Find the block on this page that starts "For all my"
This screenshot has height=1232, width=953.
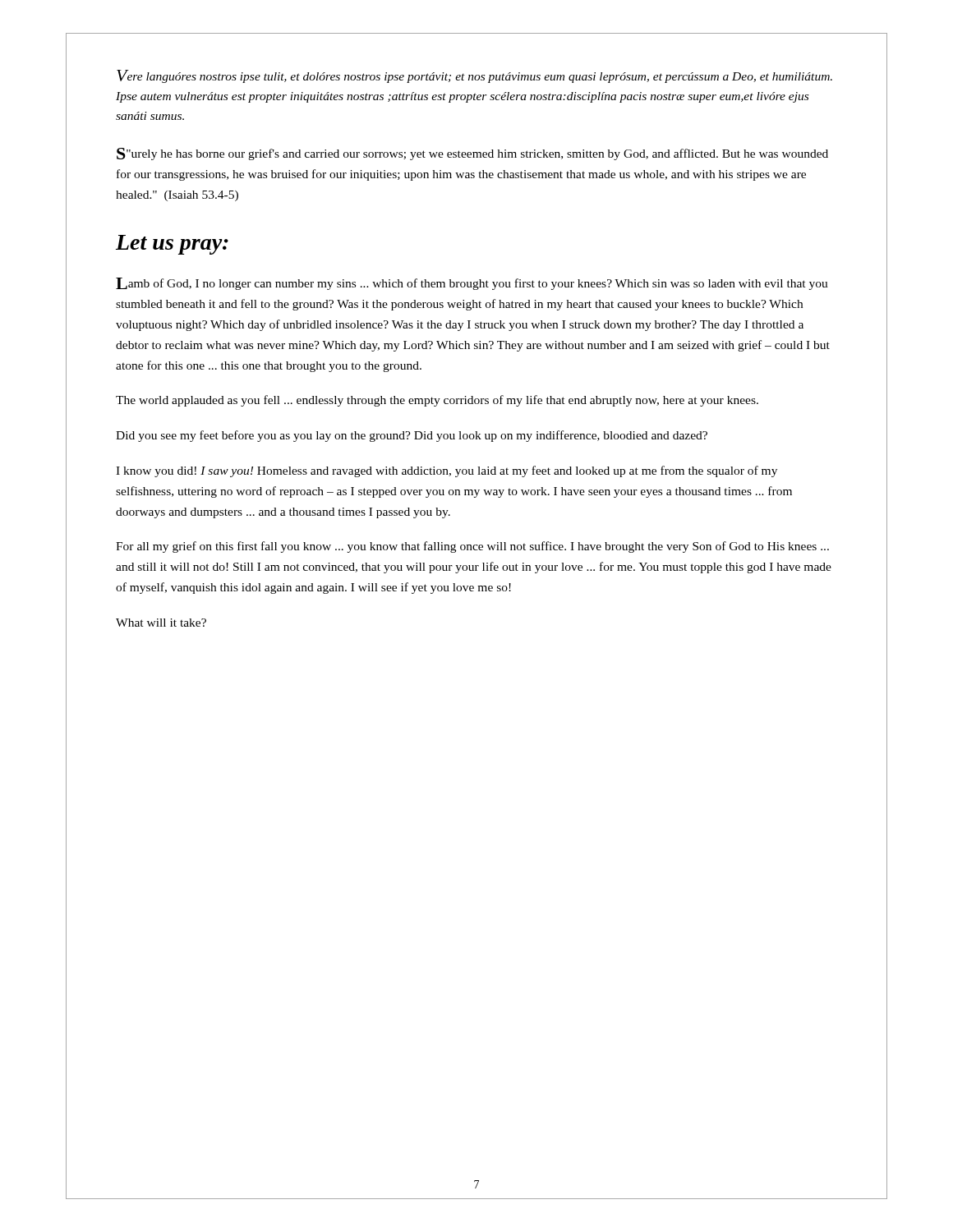pos(474,566)
